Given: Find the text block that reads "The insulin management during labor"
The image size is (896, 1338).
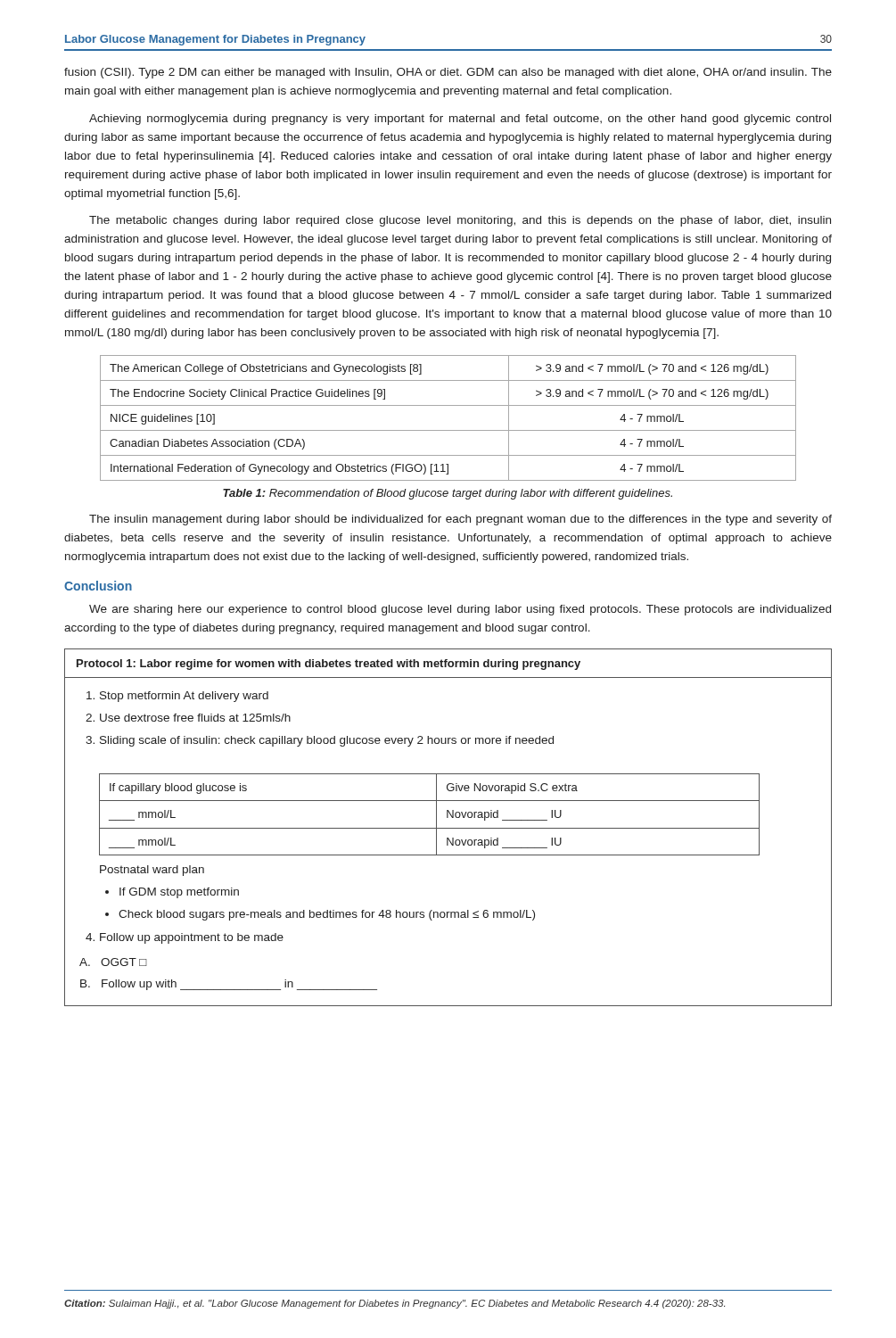Looking at the screenshot, I should click(x=448, y=538).
